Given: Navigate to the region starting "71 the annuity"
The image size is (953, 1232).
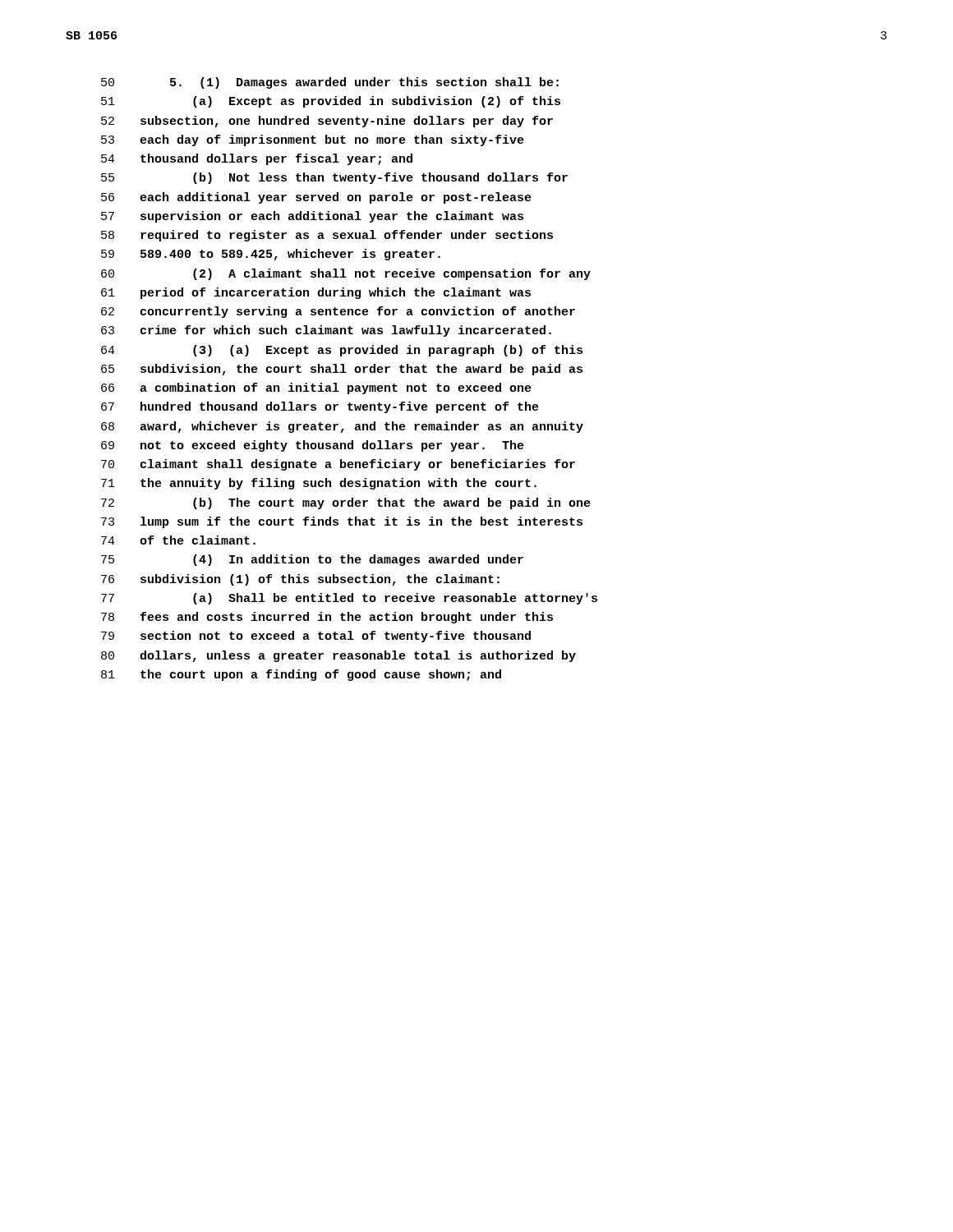Looking at the screenshot, I should tap(476, 484).
